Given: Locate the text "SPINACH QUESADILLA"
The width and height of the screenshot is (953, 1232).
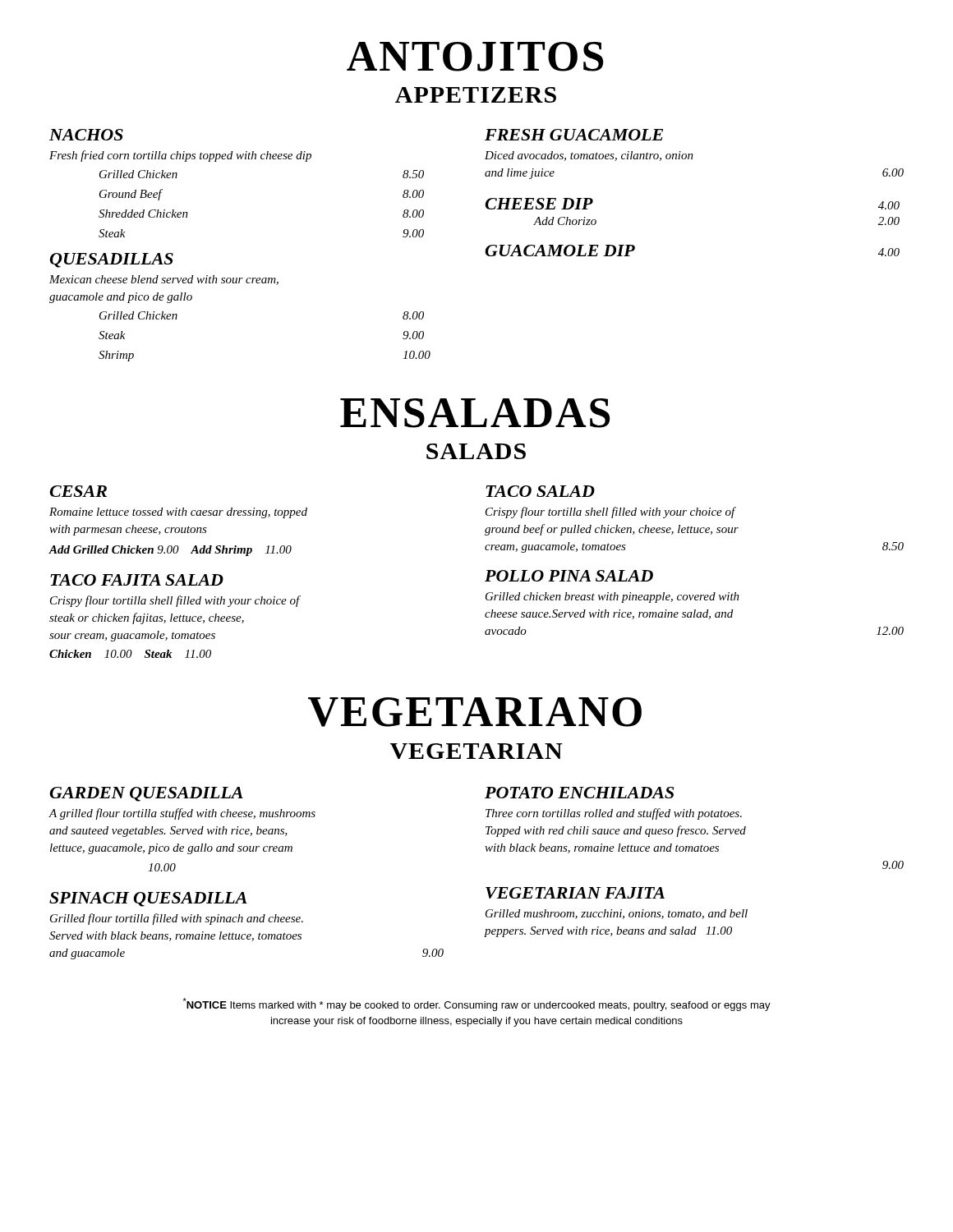Looking at the screenshot, I should 148,897.
